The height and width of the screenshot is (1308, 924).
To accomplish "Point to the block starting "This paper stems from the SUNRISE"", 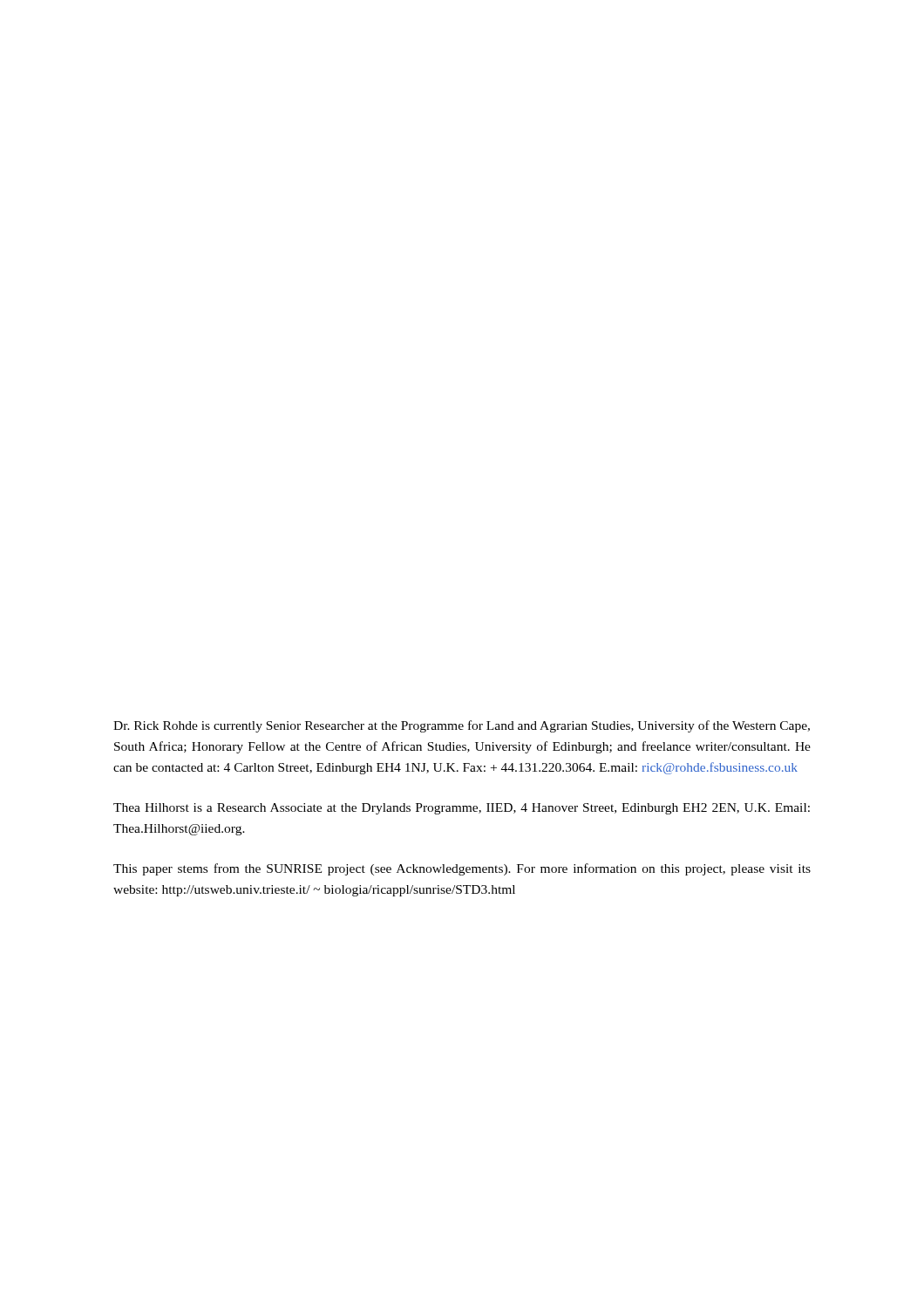I will click(462, 879).
